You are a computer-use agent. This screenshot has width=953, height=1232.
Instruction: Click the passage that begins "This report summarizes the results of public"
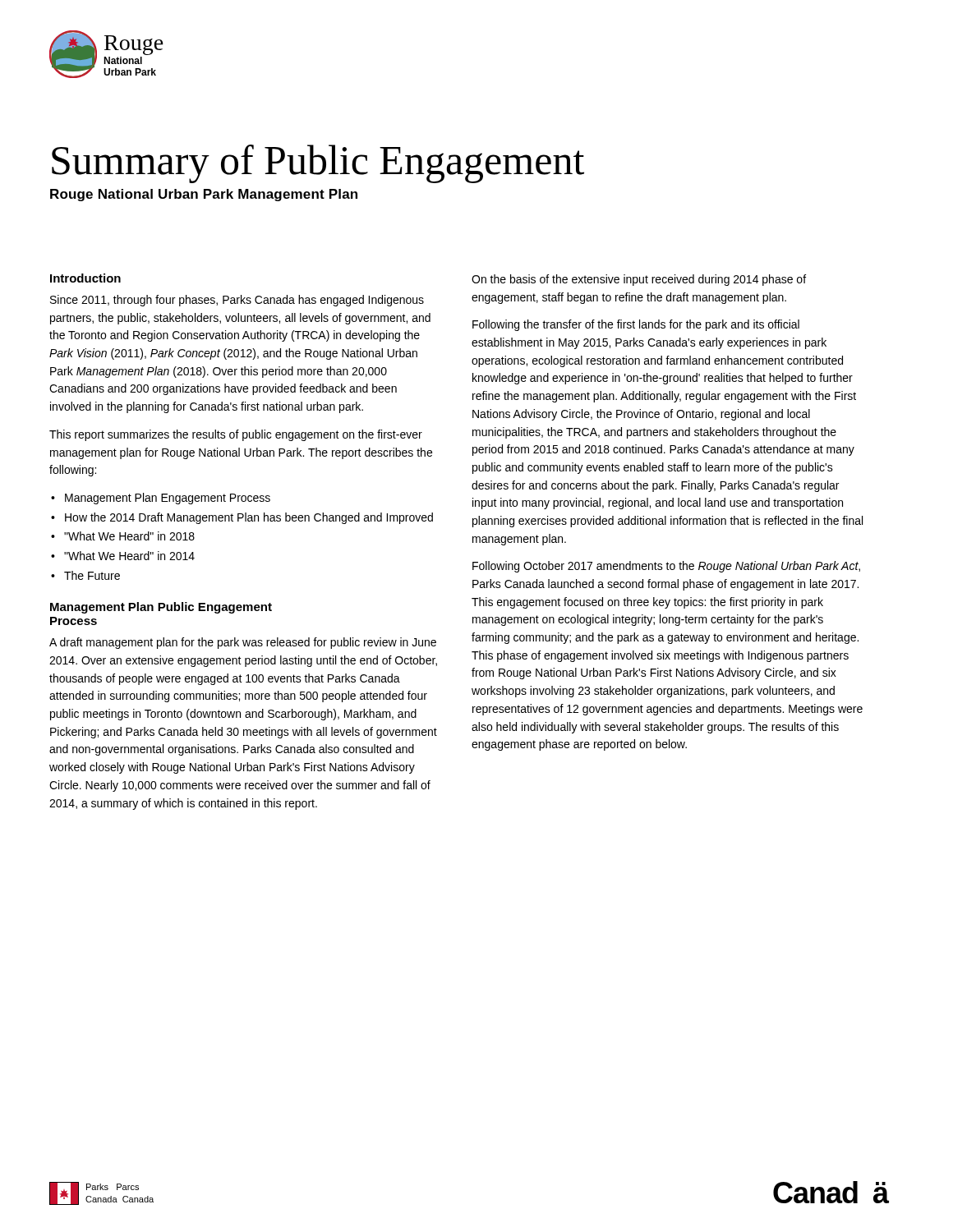click(x=246, y=453)
